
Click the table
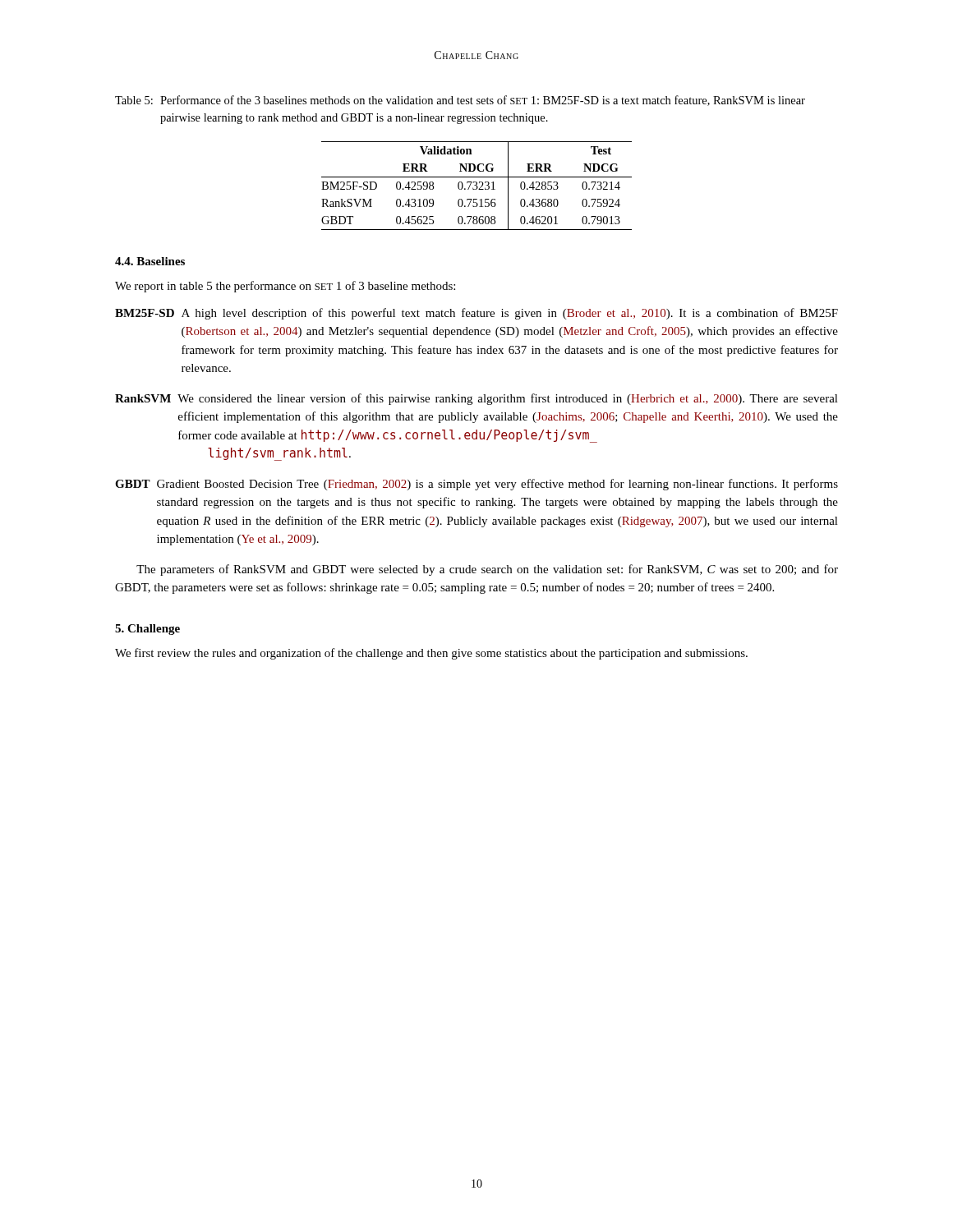(x=476, y=186)
